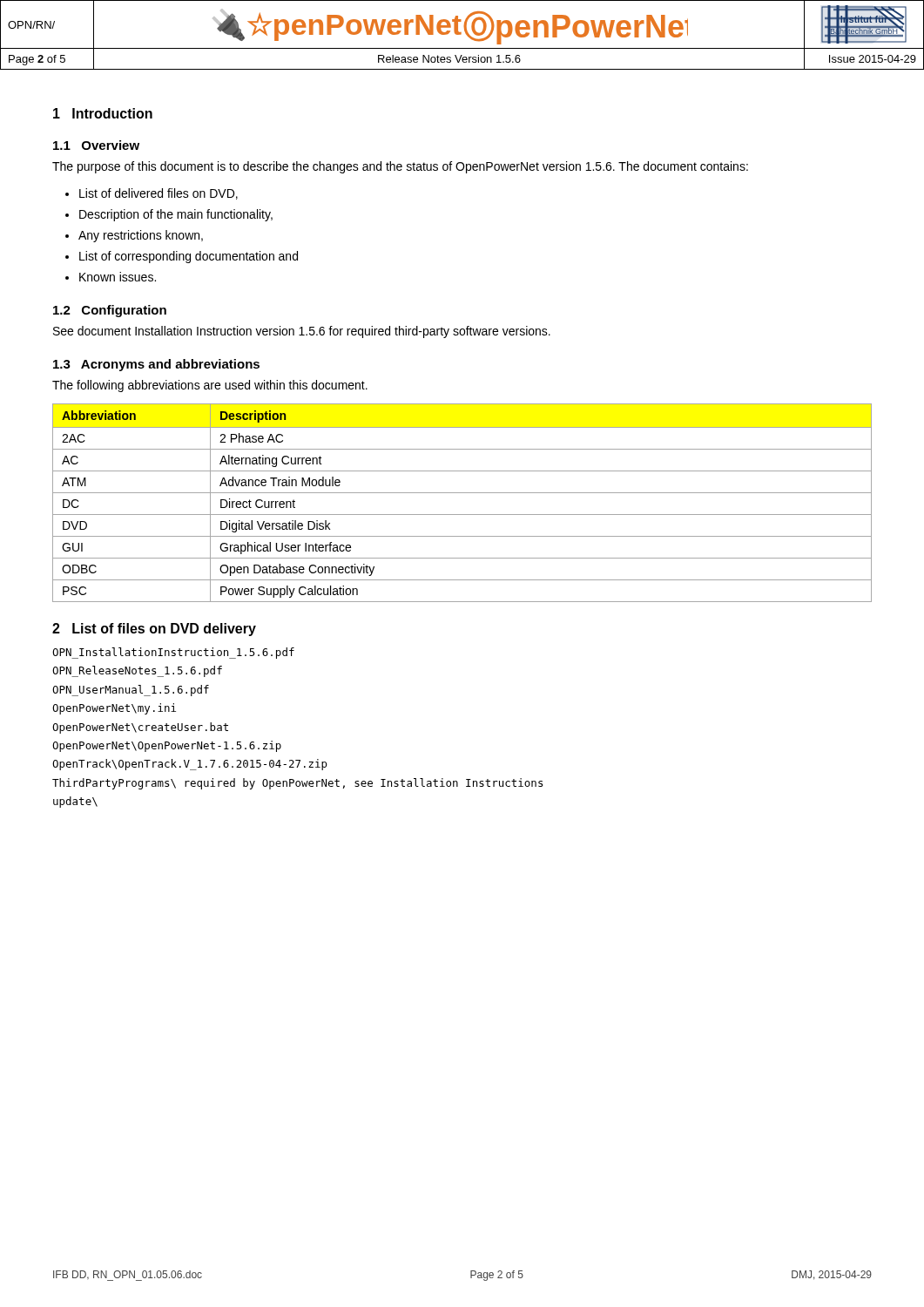
Task: Find the text starting "Description of the"
Action: (x=176, y=215)
